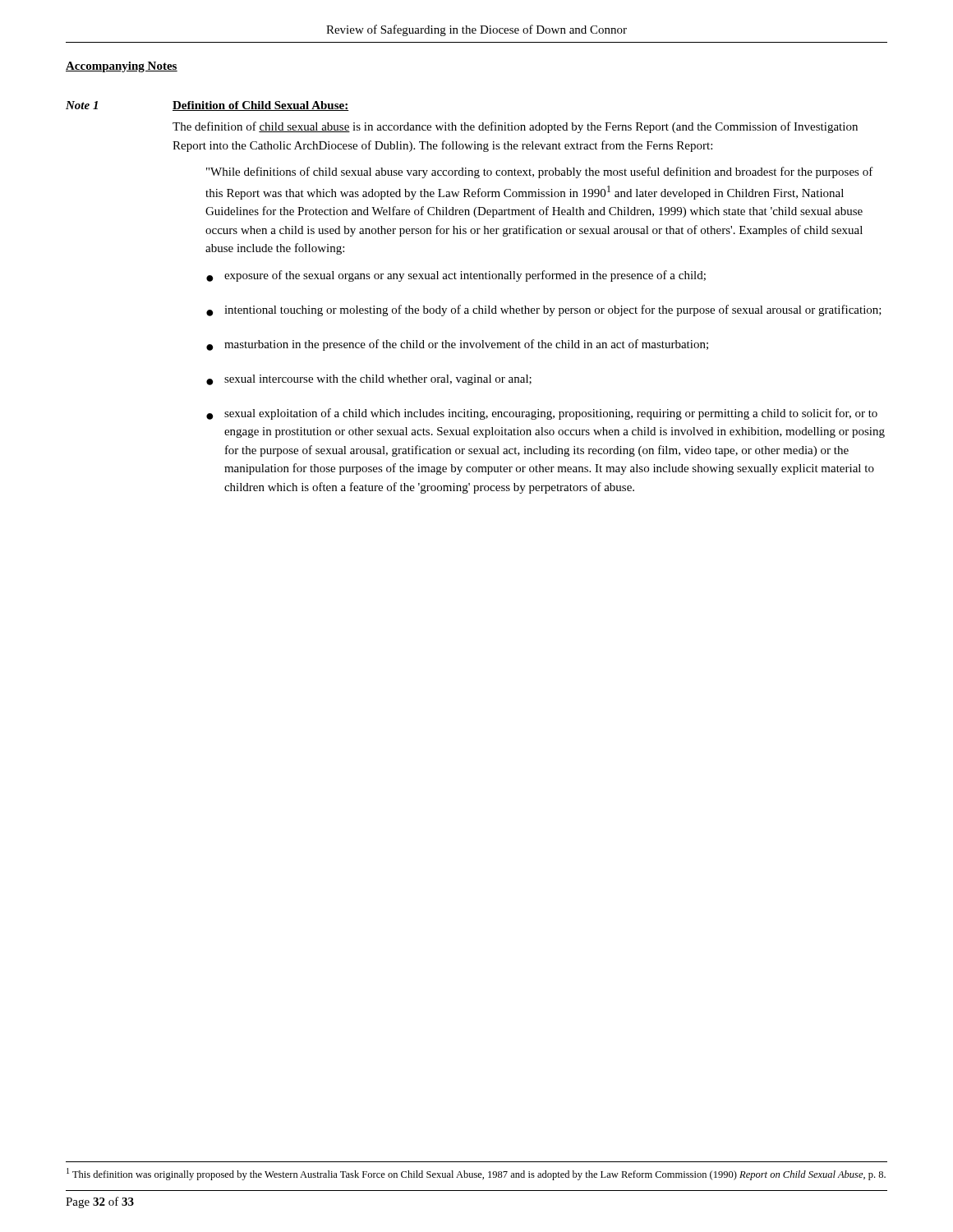953x1232 pixels.
Task: Click on the list item containing "● intentional touching or molesting of the"
Action: coord(546,312)
